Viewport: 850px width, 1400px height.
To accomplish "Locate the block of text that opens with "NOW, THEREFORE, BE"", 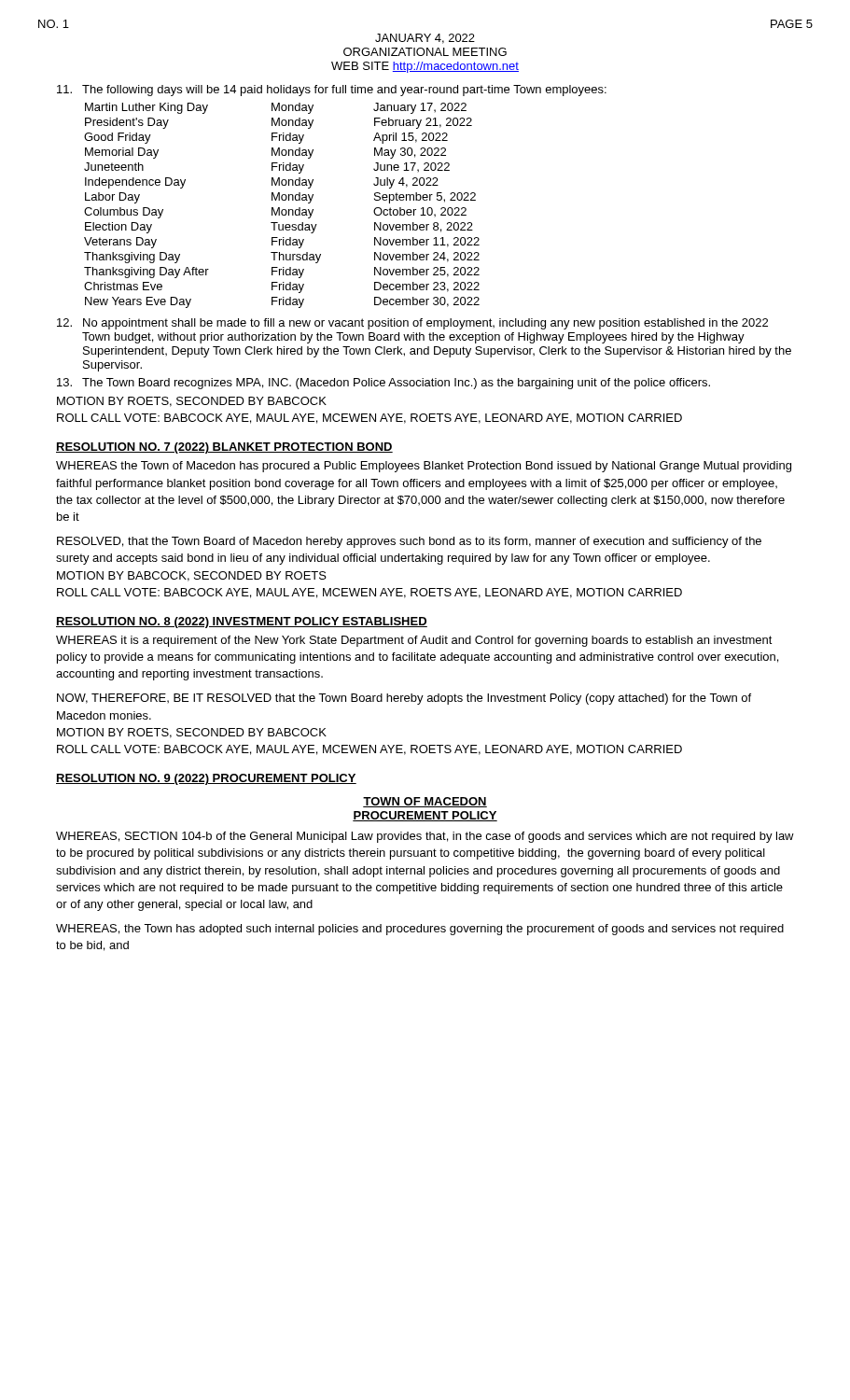I will click(x=404, y=699).
